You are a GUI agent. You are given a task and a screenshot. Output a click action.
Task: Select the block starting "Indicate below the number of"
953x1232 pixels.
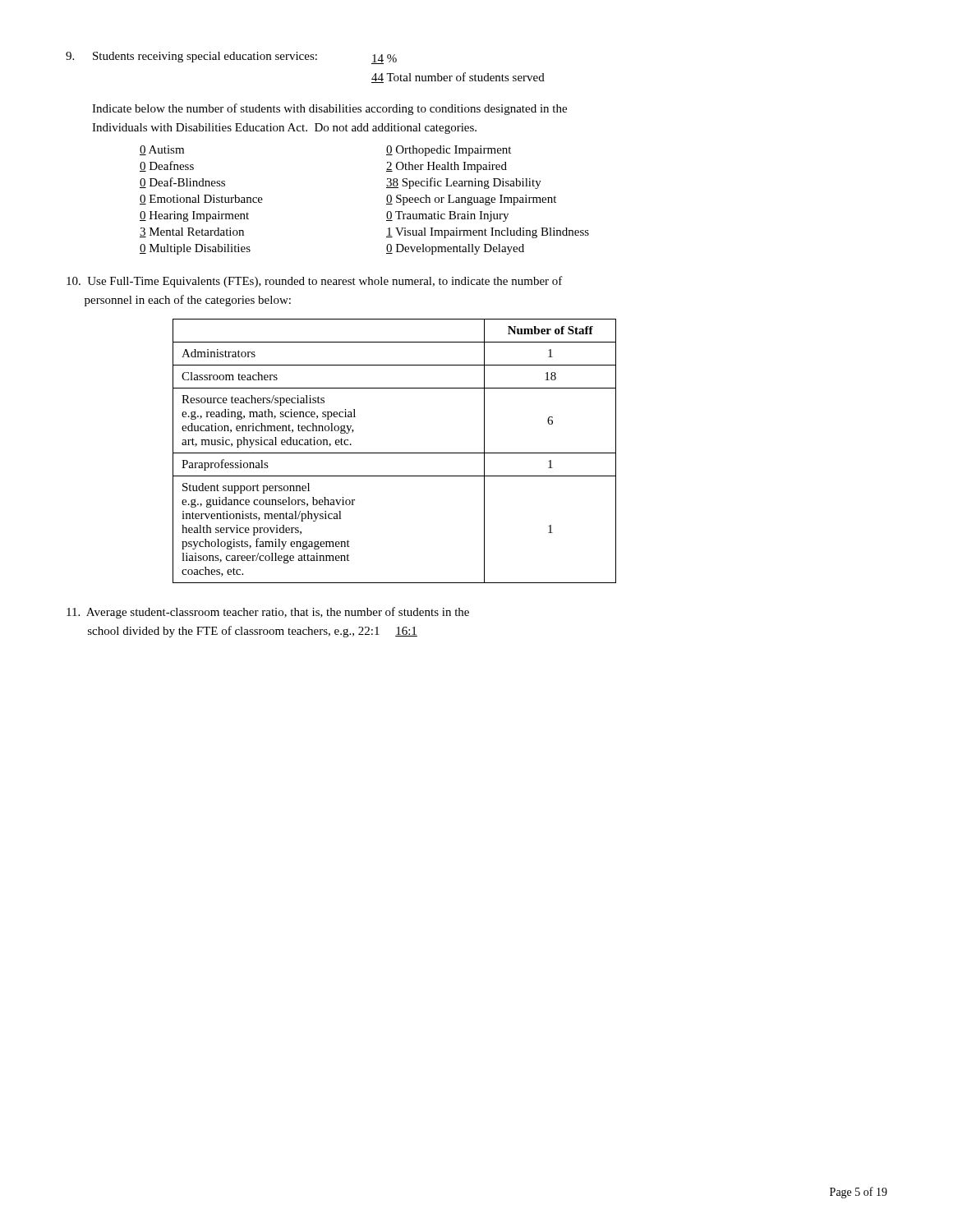(330, 118)
